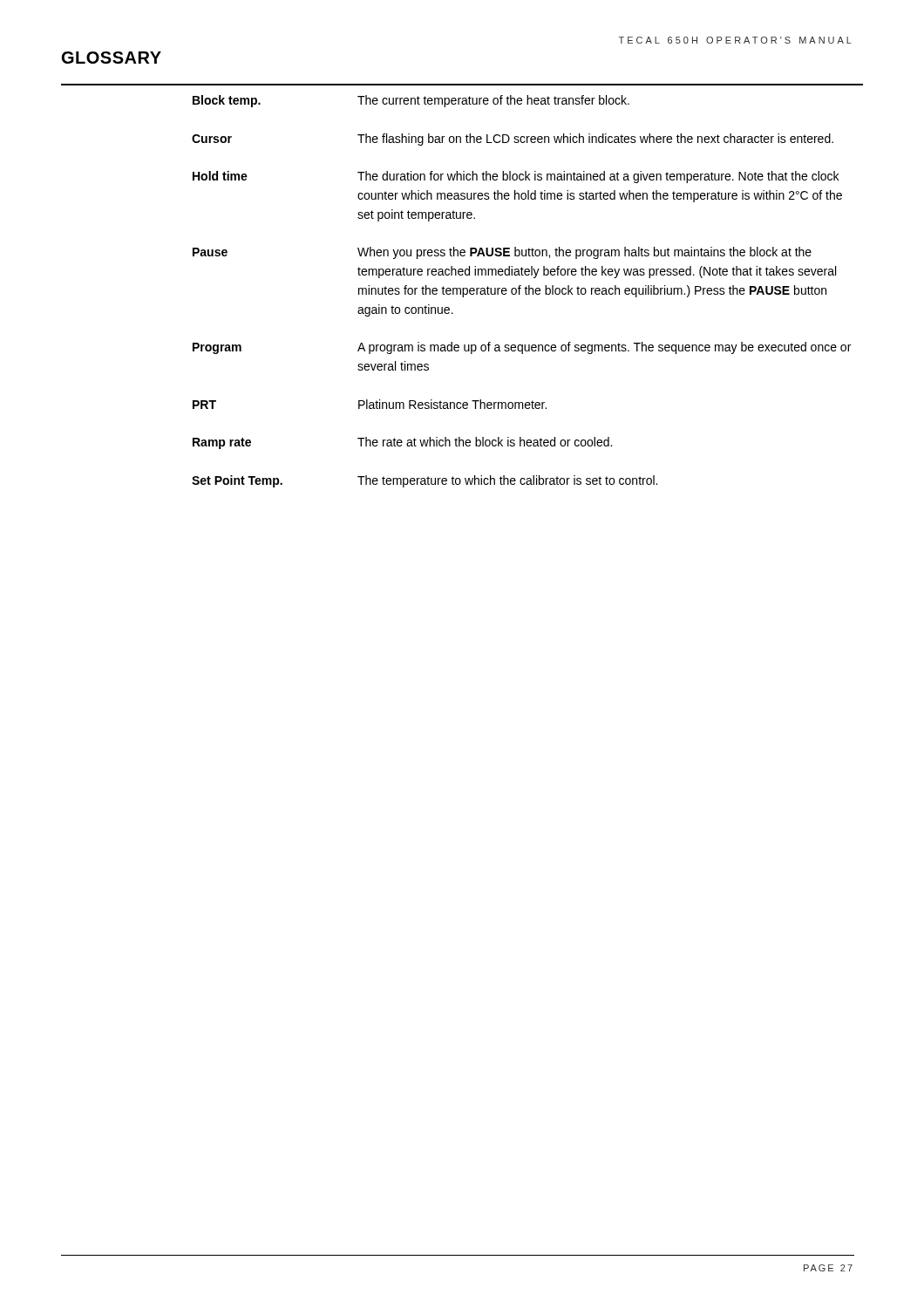Locate the block starting "Block temp. The current temperature of"
The height and width of the screenshot is (1308, 924).
pyautogui.click(x=523, y=111)
